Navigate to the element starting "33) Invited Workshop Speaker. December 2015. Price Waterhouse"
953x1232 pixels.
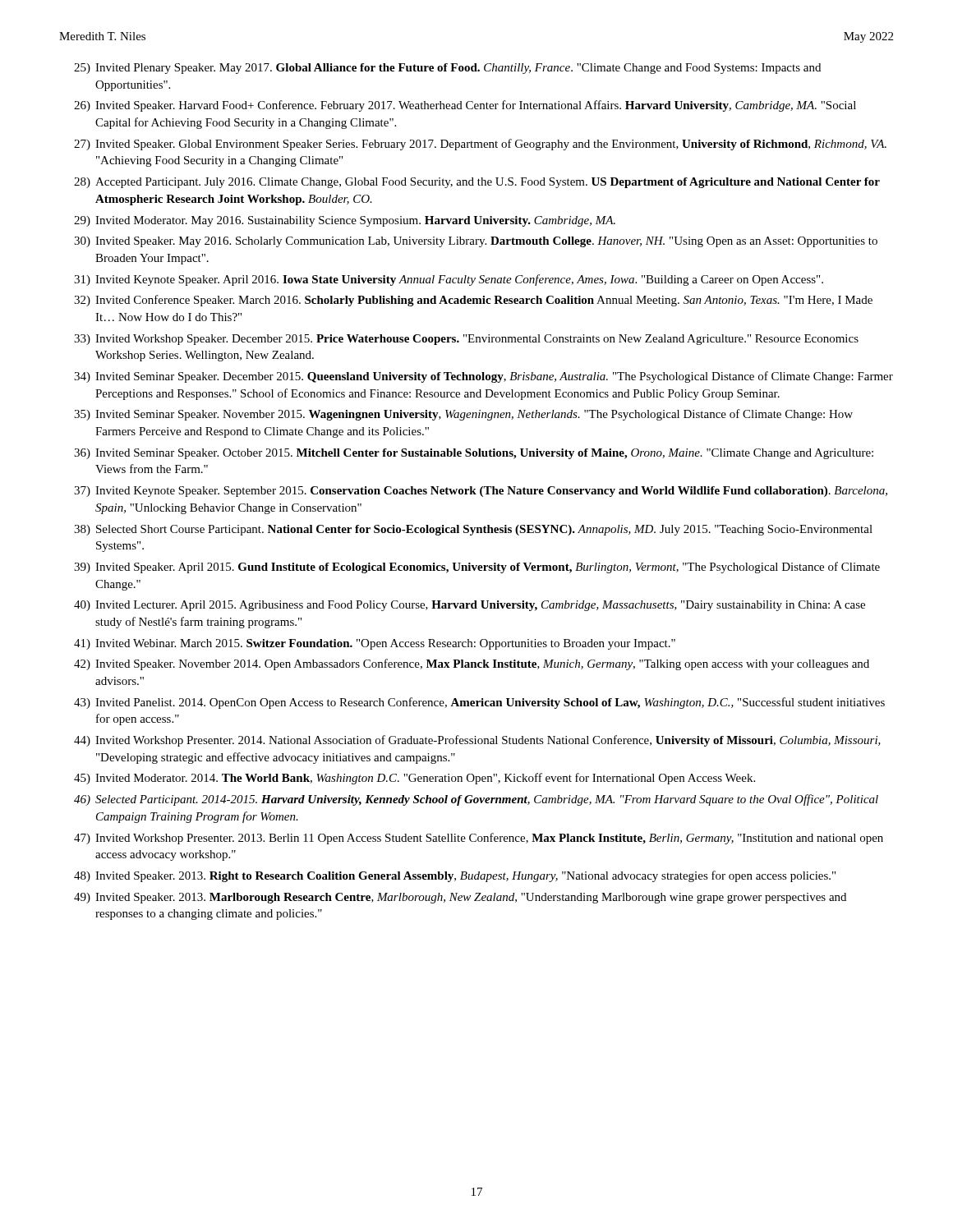[476, 347]
